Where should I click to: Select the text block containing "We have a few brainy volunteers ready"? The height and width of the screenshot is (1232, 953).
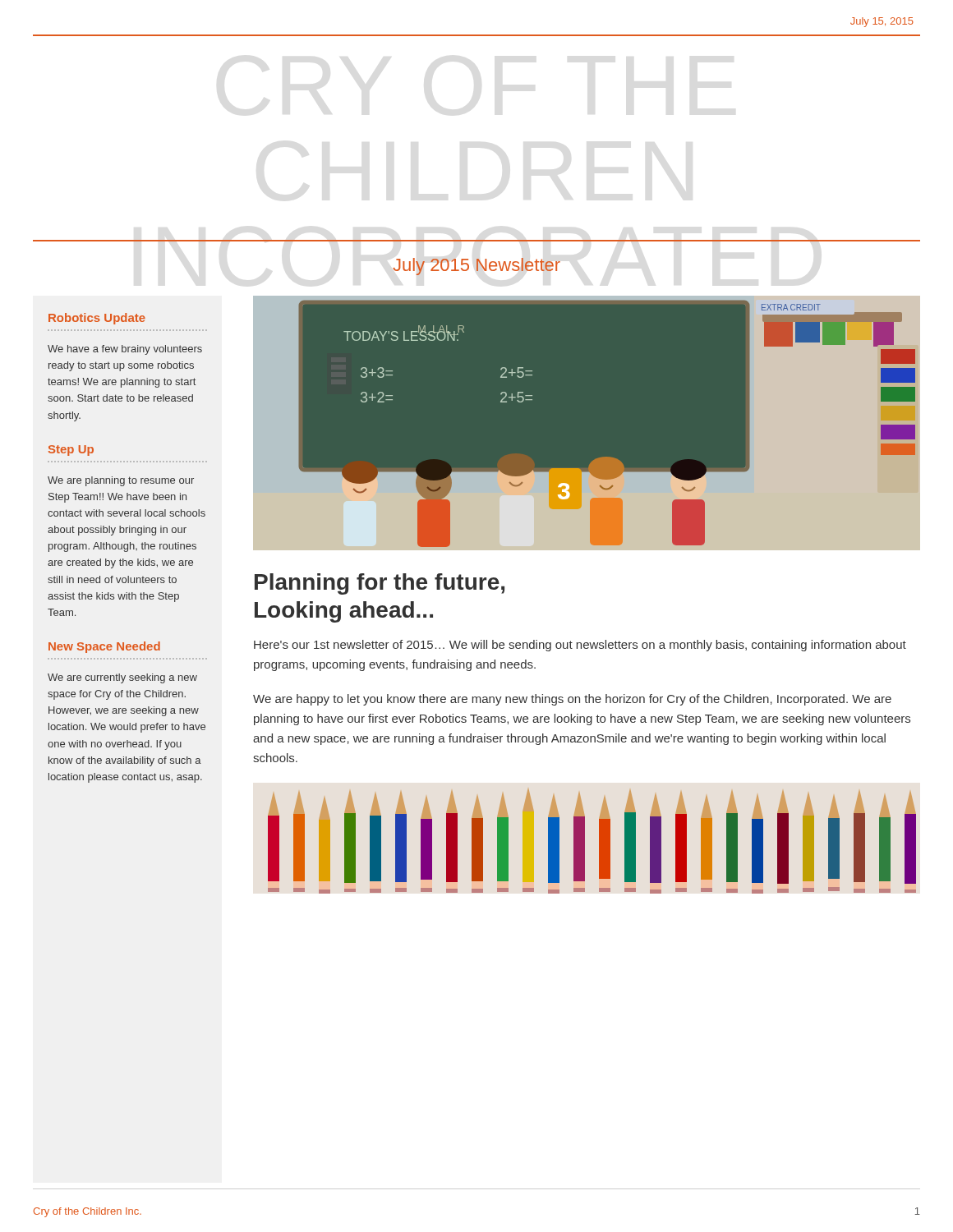[x=125, y=382]
